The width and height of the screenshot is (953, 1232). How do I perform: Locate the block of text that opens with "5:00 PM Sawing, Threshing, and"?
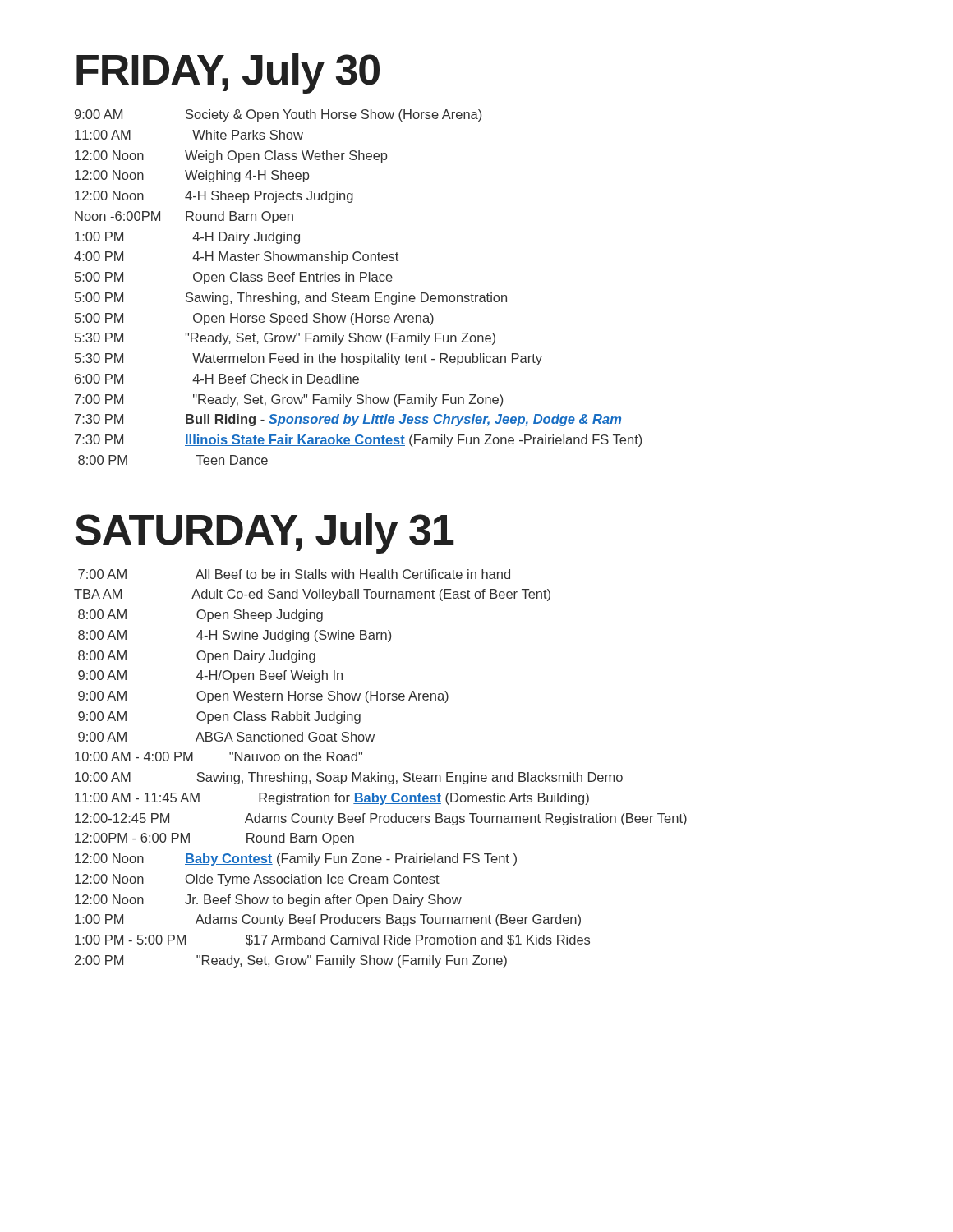point(476,297)
